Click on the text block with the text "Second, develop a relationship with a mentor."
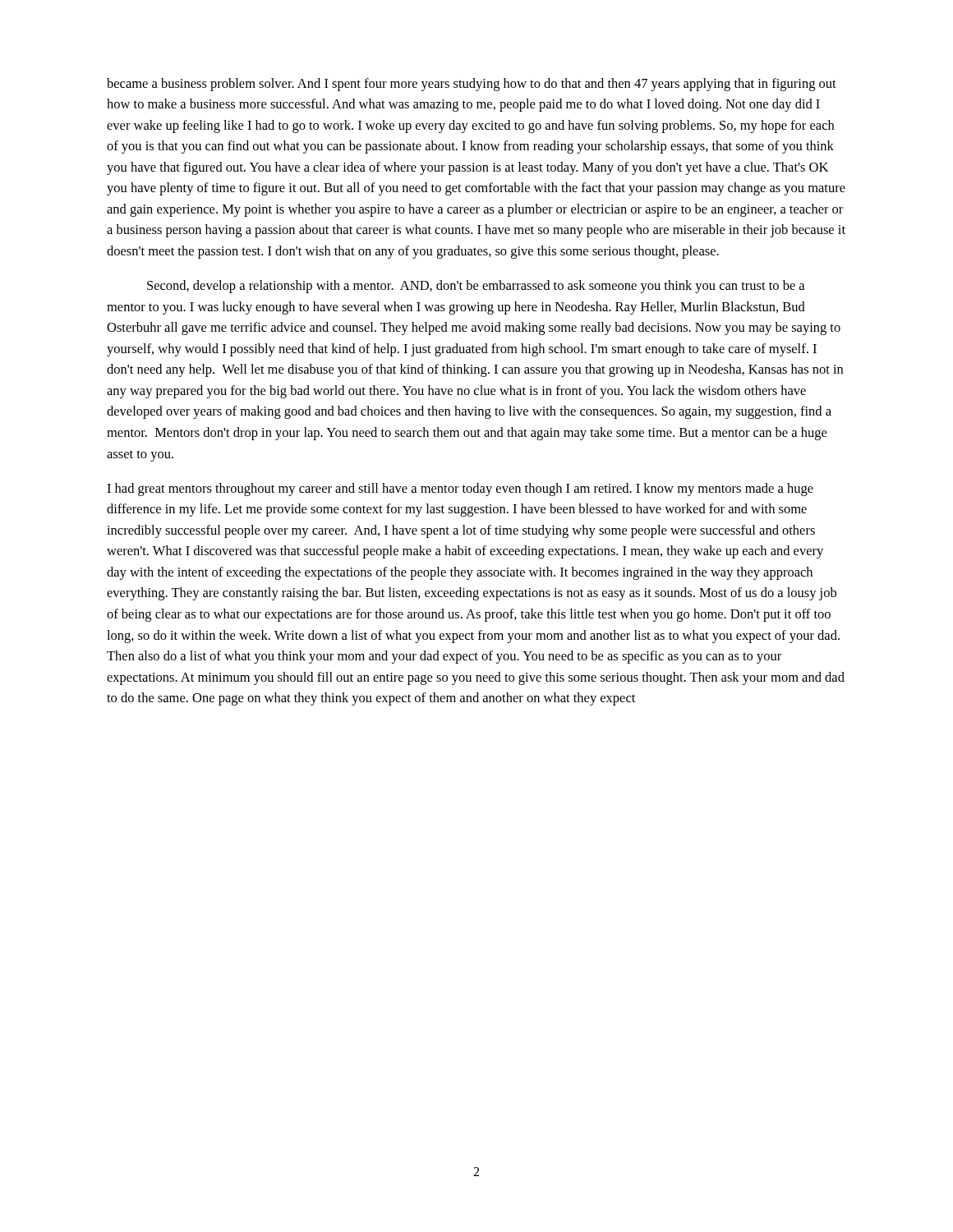This screenshot has height=1232, width=953. click(476, 370)
